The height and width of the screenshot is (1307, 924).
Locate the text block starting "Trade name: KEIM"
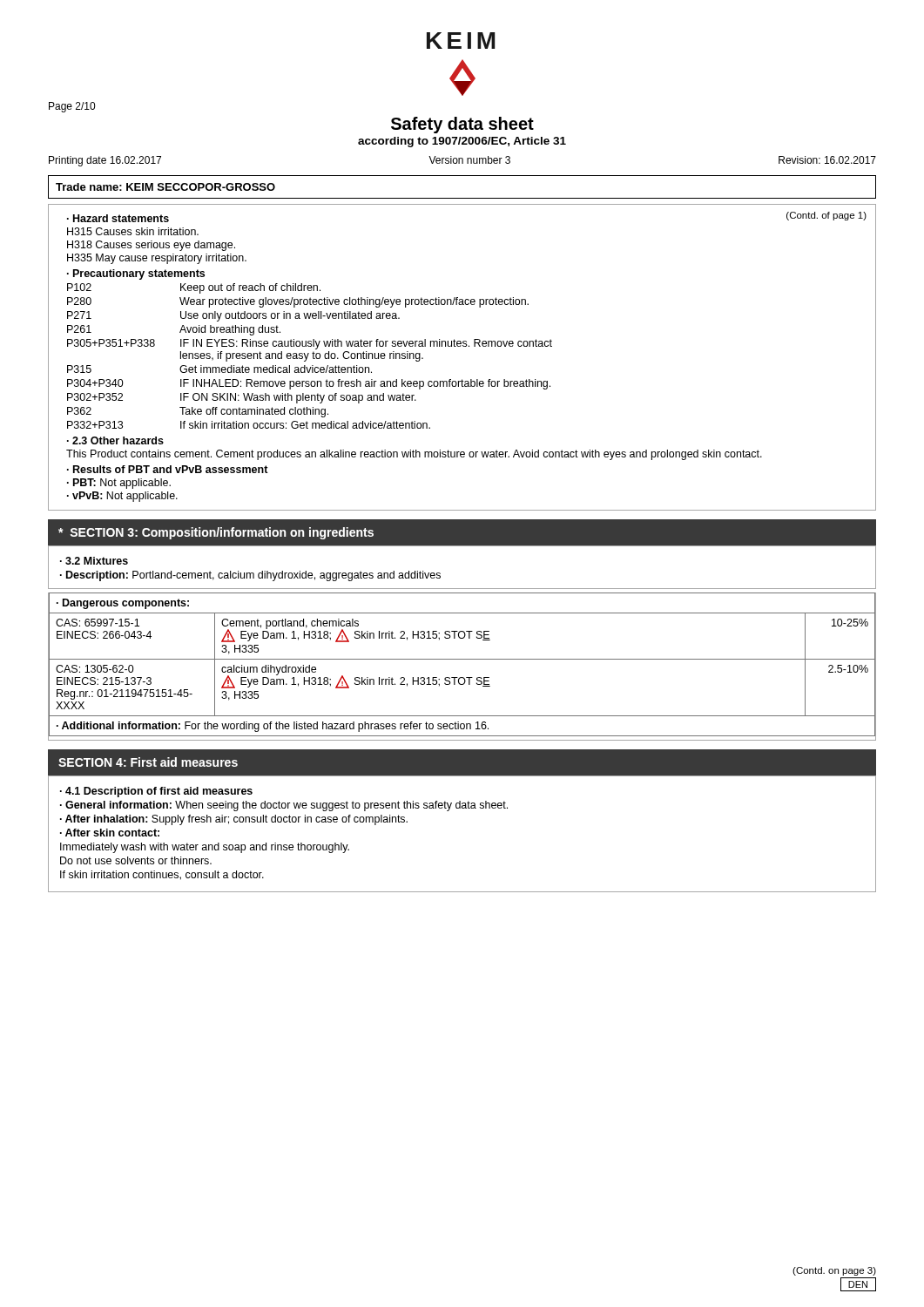(165, 187)
